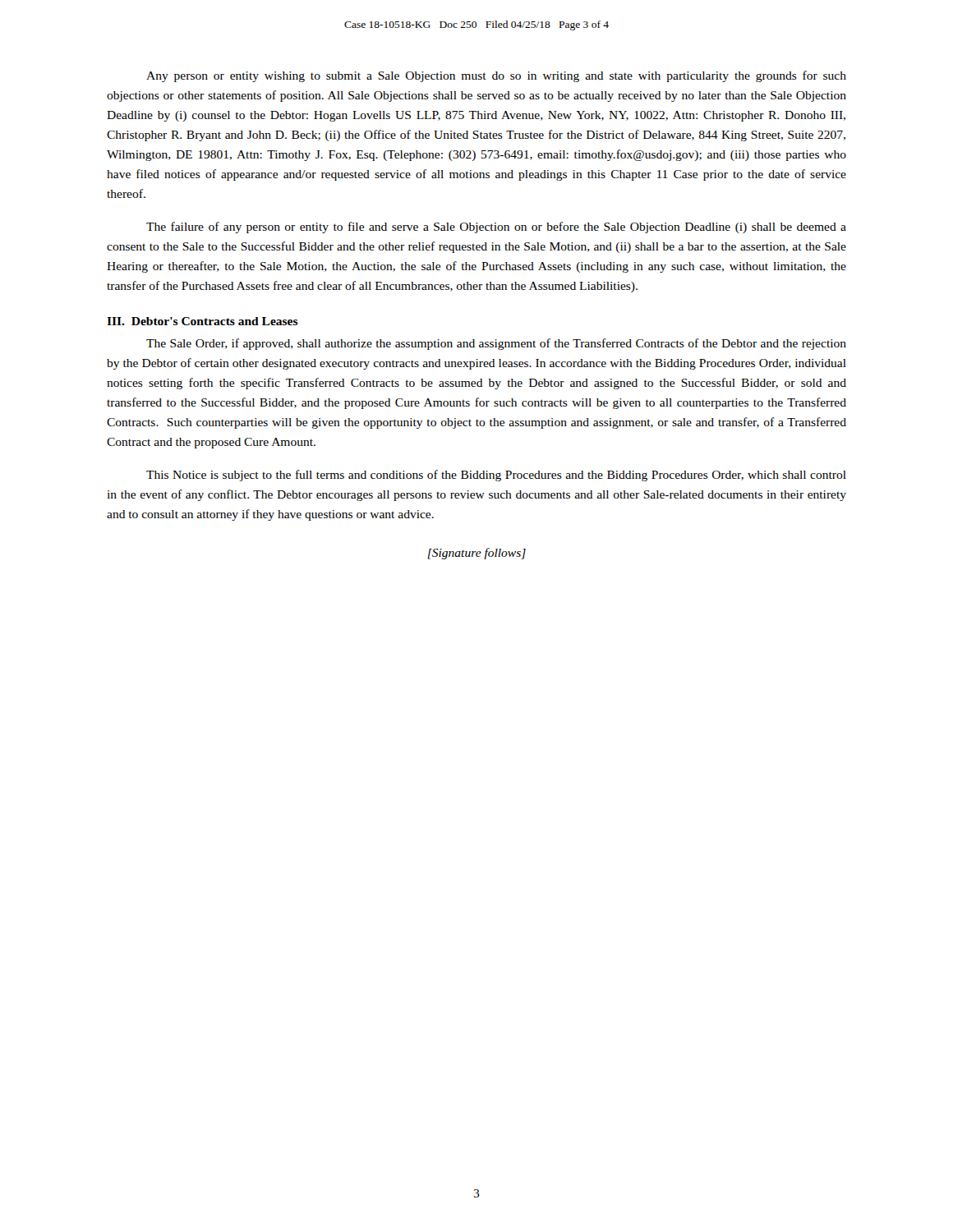953x1232 pixels.
Task: Point to the passage starting "Any person or entity wishing to submit a"
Action: click(476, 134)
